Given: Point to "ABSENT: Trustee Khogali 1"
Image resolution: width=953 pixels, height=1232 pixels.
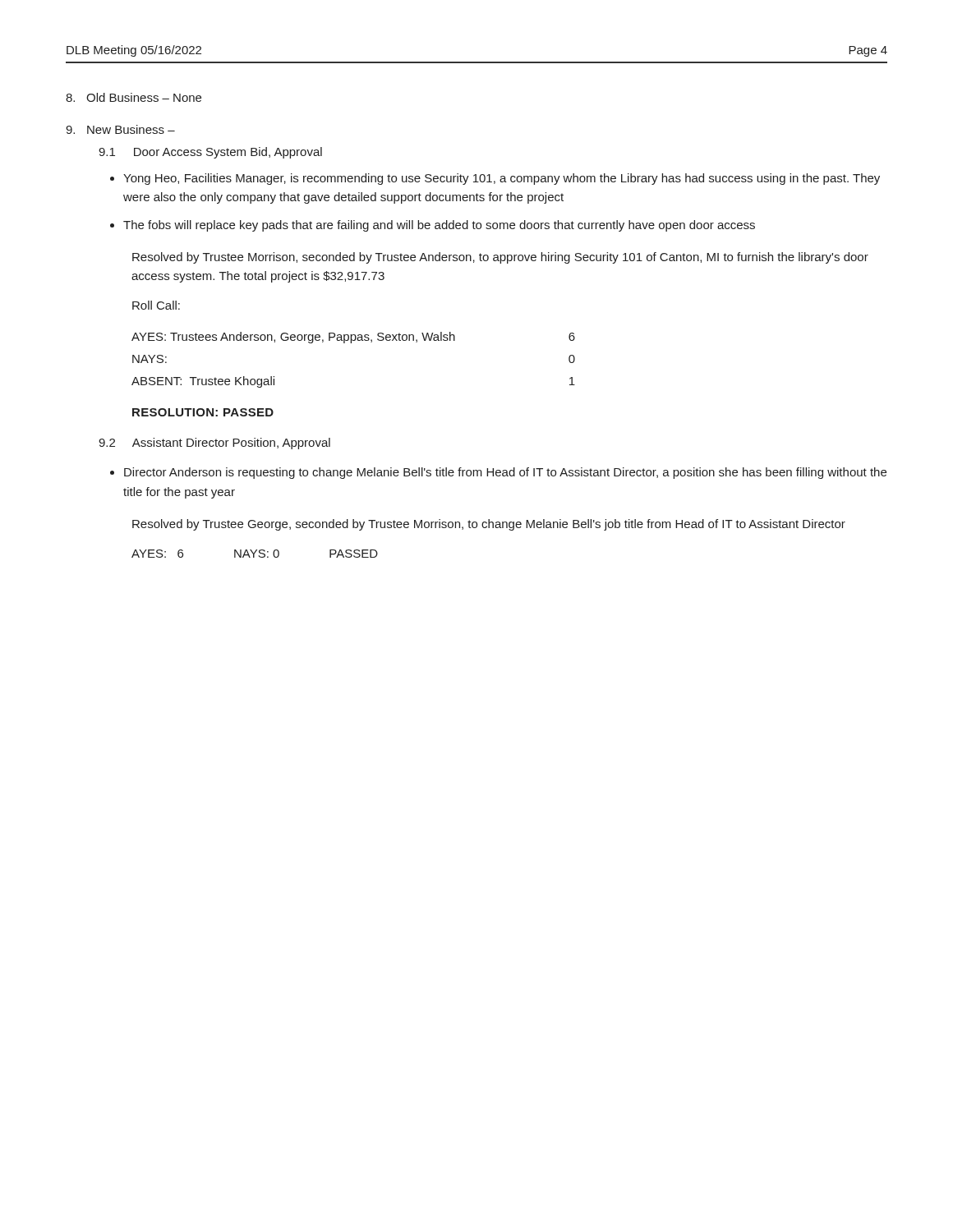Looking at the screenshot, I should (203, 382).
